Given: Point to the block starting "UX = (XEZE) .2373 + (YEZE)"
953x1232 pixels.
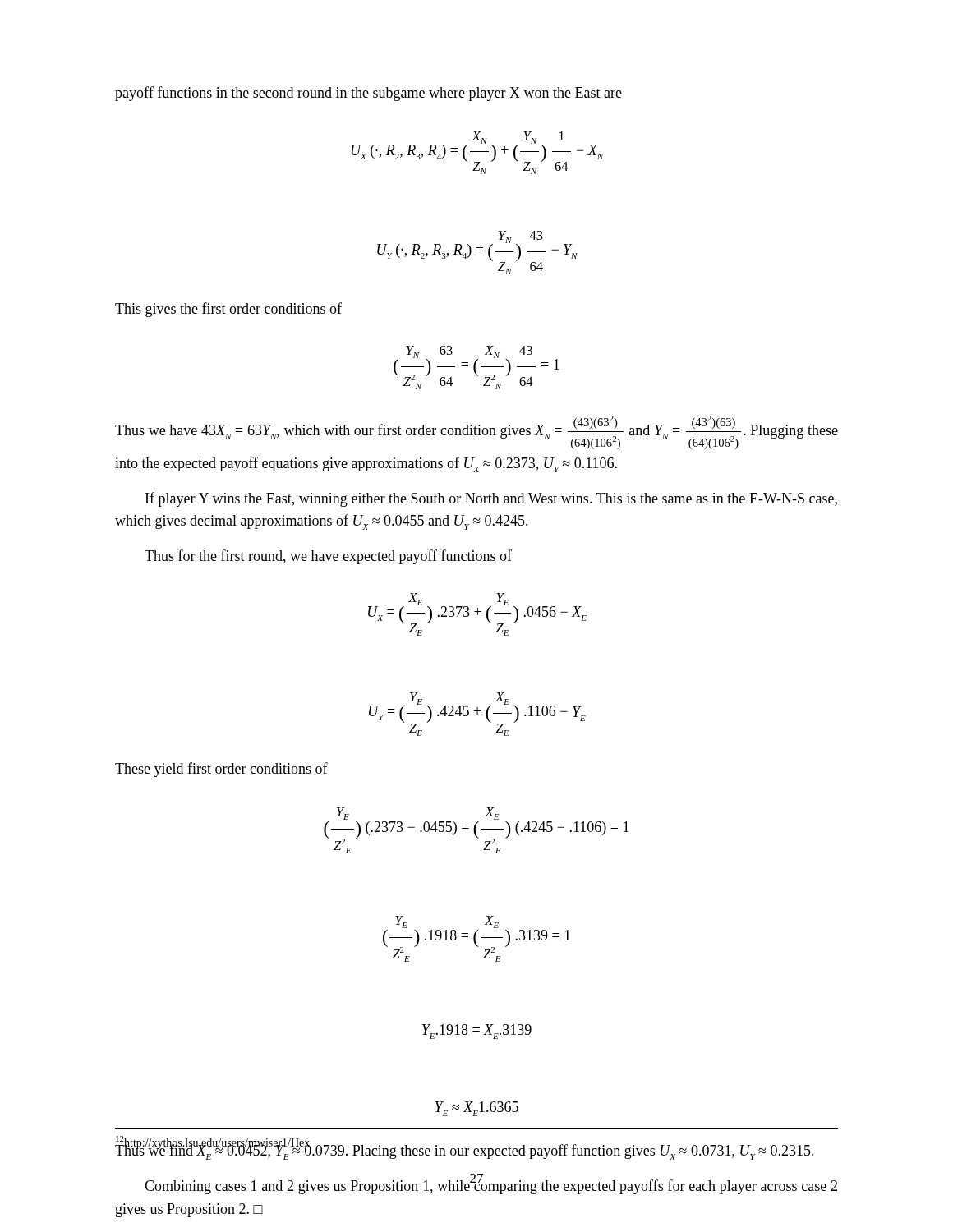Looking at the screenshot, I should 477,614.
